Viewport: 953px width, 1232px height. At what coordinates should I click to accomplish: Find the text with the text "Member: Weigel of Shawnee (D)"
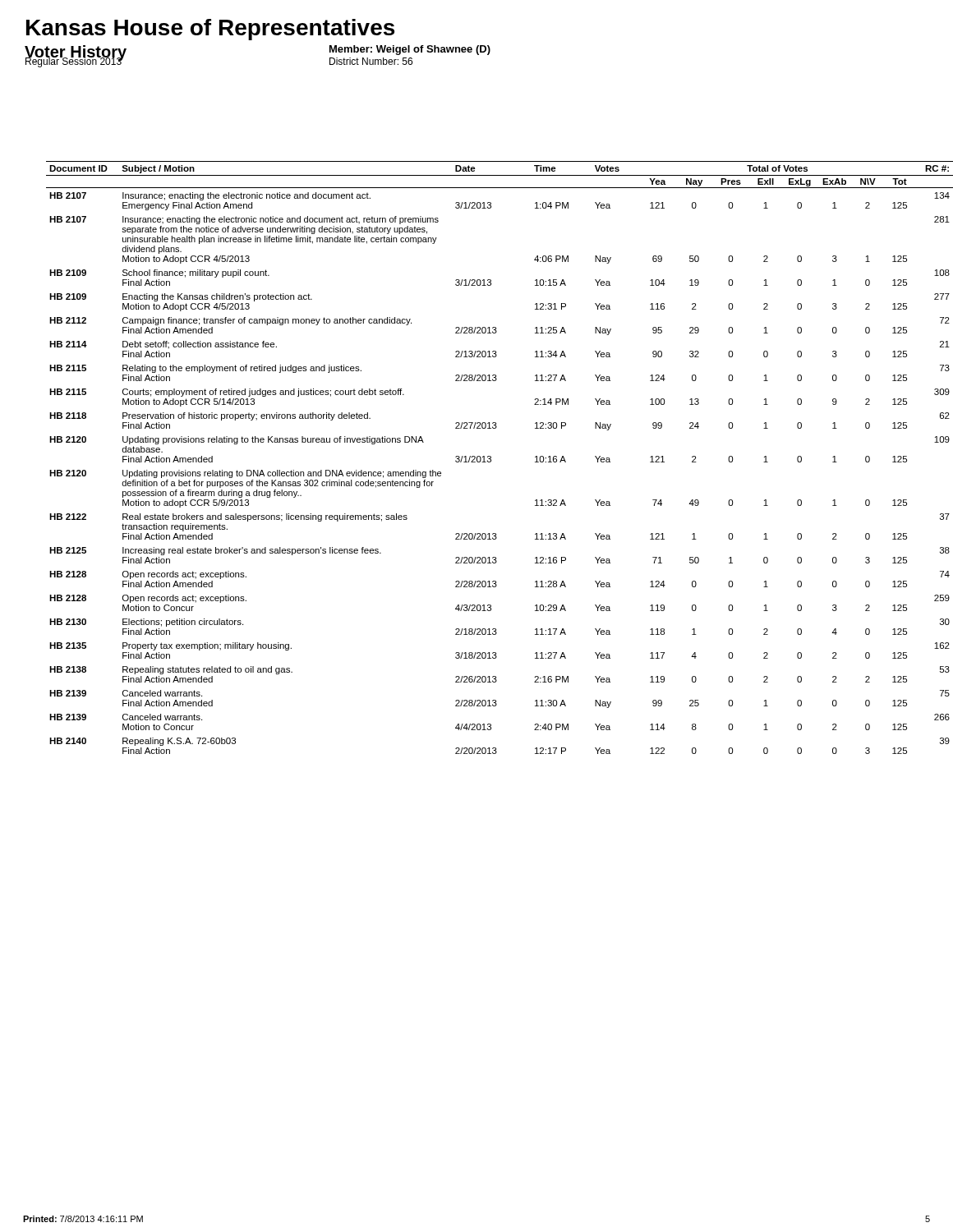click(410, 49)
